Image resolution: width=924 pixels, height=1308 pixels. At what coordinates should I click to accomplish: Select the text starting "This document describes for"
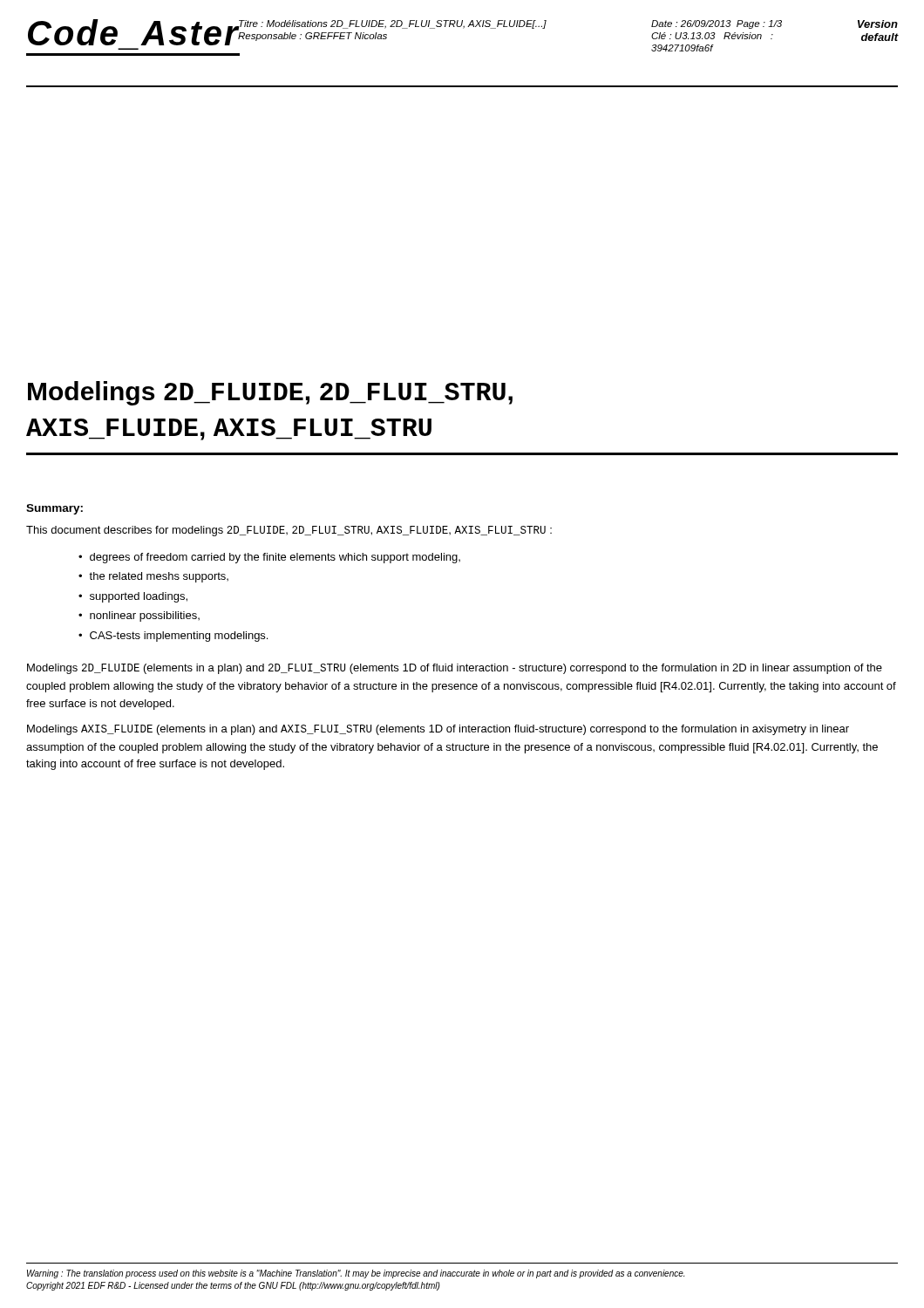(289, 530)
